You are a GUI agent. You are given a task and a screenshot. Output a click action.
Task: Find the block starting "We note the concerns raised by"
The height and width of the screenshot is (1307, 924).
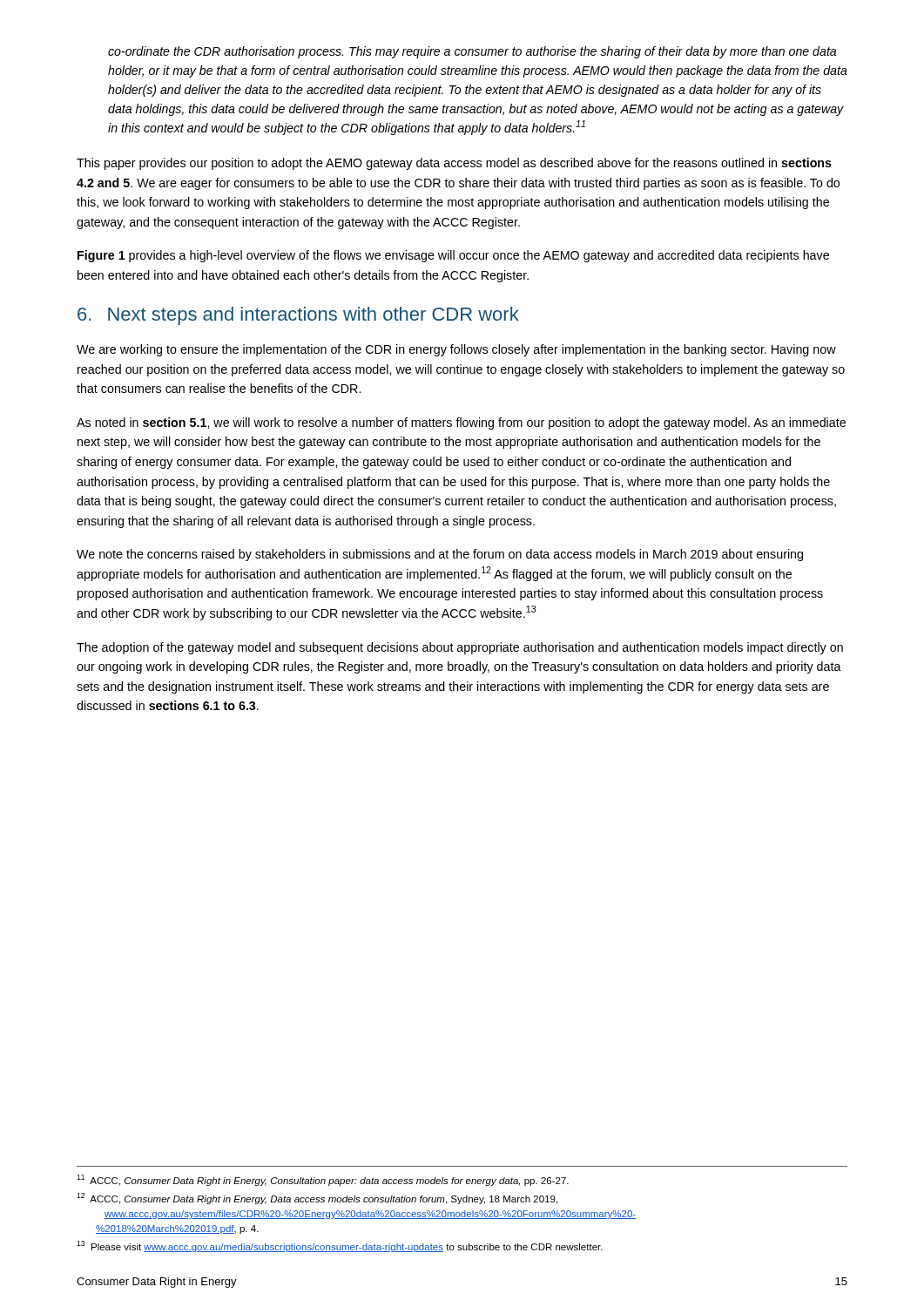click(x=462, y=584)
